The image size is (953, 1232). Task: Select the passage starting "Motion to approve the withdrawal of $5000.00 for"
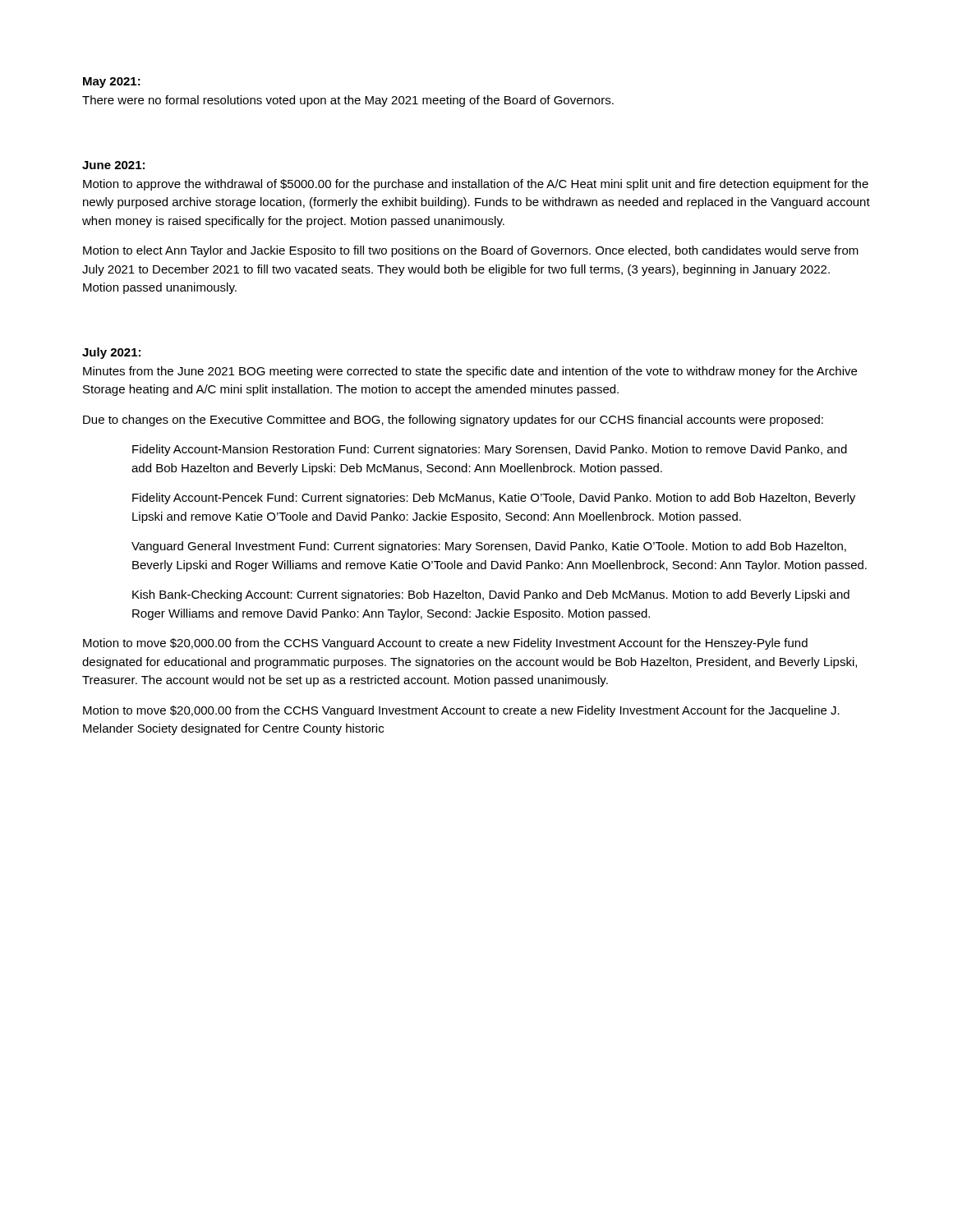pos(476,202)
